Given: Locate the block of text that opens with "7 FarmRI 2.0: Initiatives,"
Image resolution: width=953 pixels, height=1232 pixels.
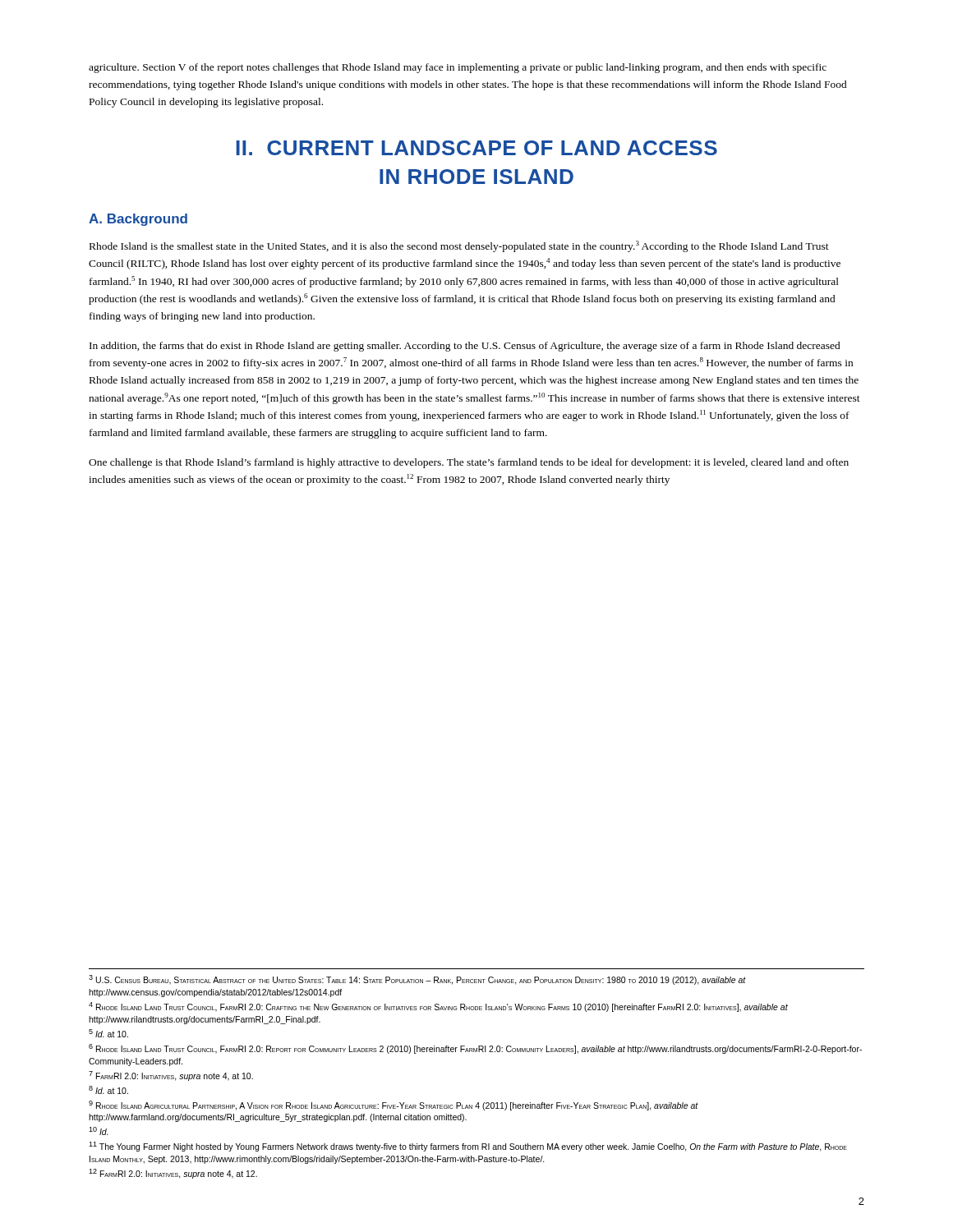Looking at the screenshot, I should point(171,1075).
